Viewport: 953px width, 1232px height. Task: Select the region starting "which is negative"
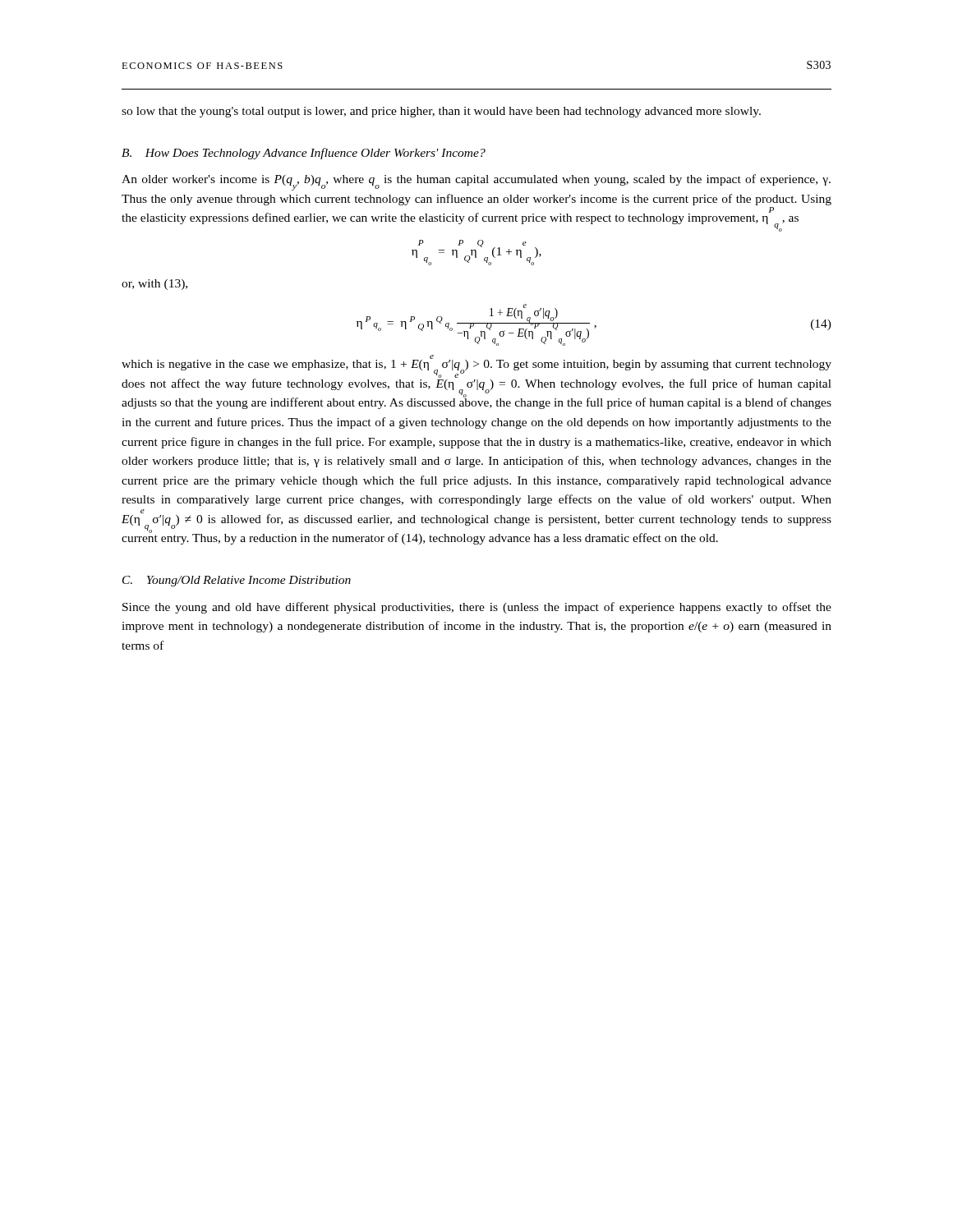[476, 450]
